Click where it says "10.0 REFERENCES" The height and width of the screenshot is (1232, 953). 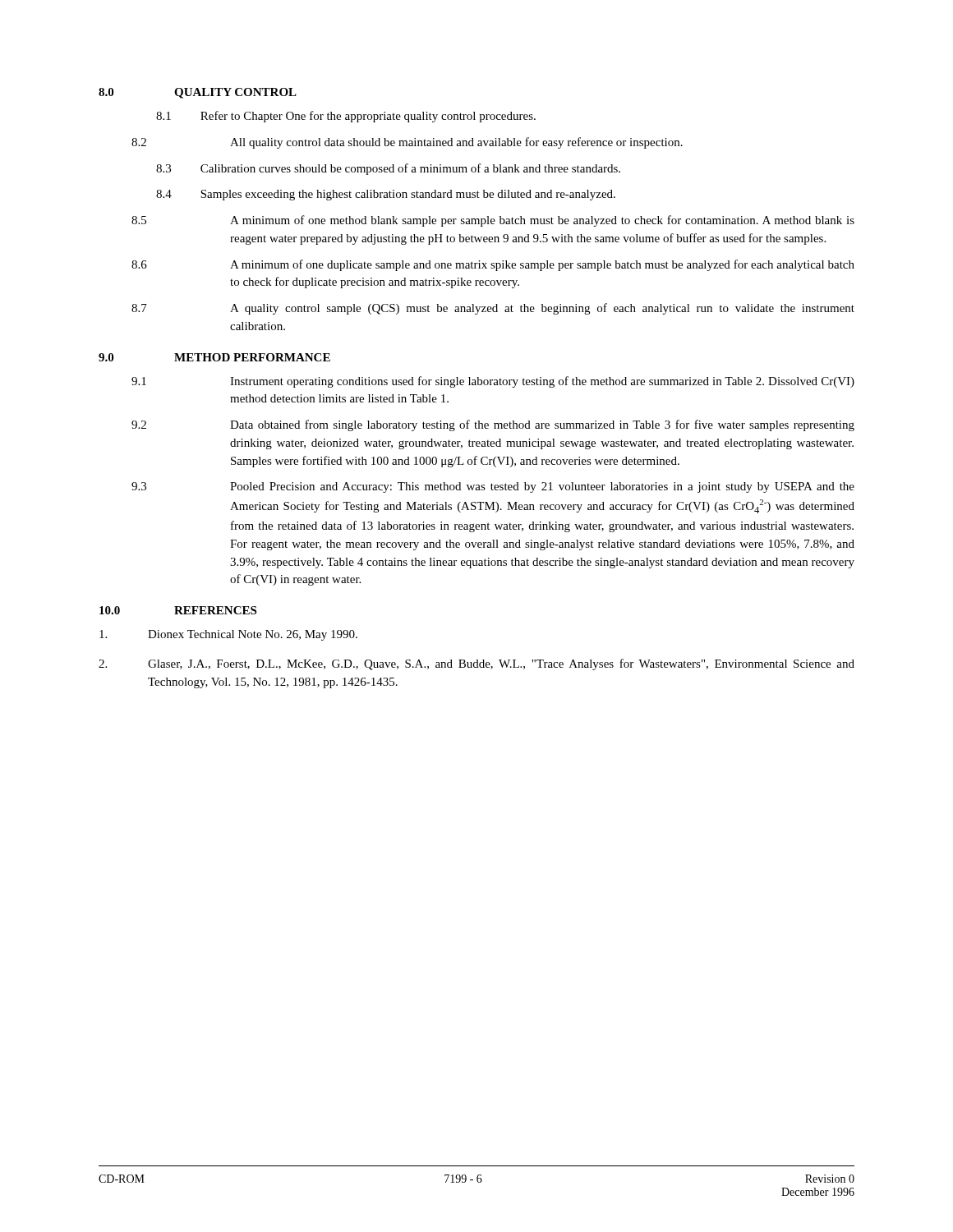pyautogui.click(x=178, y=611)
